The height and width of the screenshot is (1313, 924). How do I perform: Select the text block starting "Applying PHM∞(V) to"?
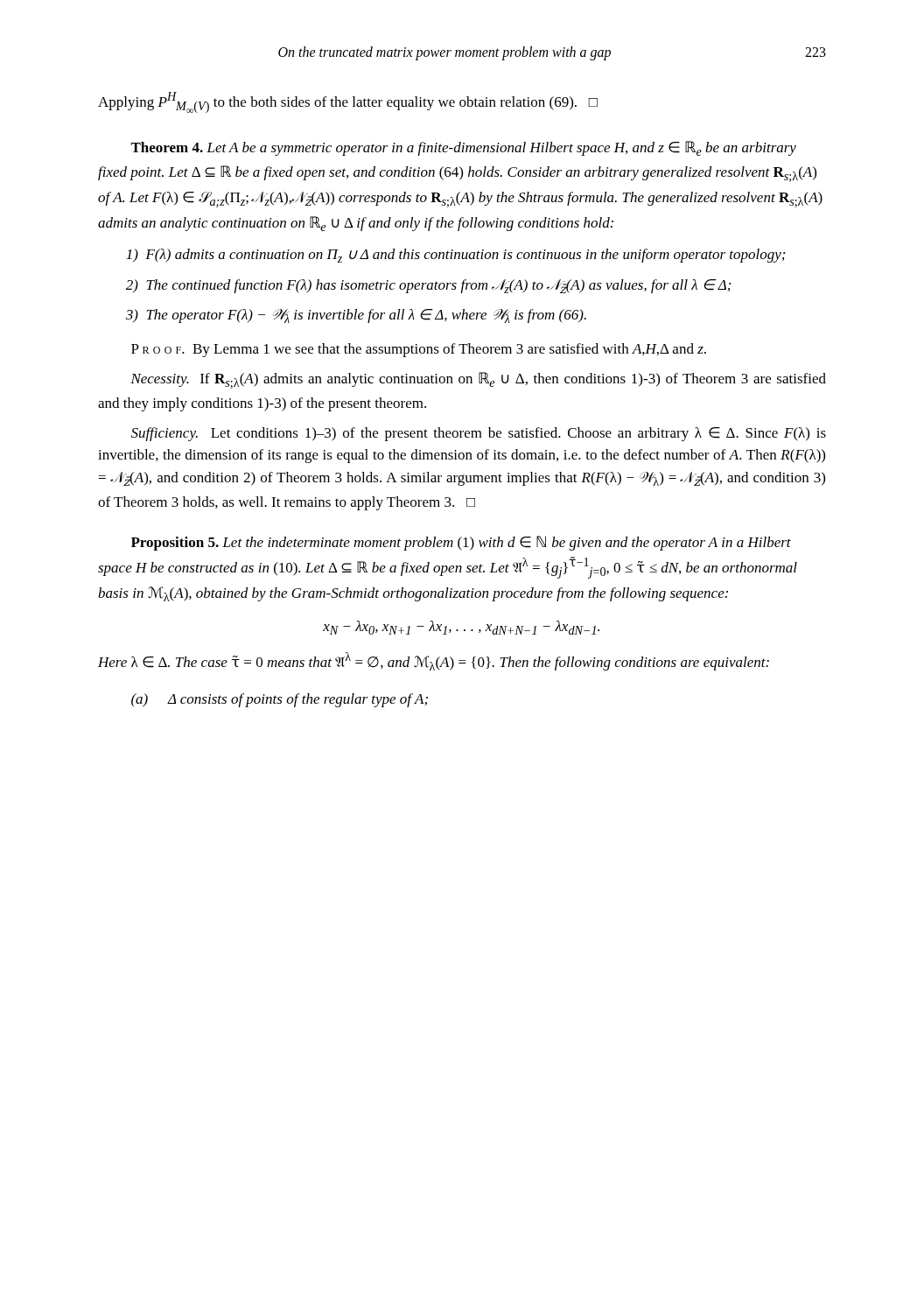(348, 103)
